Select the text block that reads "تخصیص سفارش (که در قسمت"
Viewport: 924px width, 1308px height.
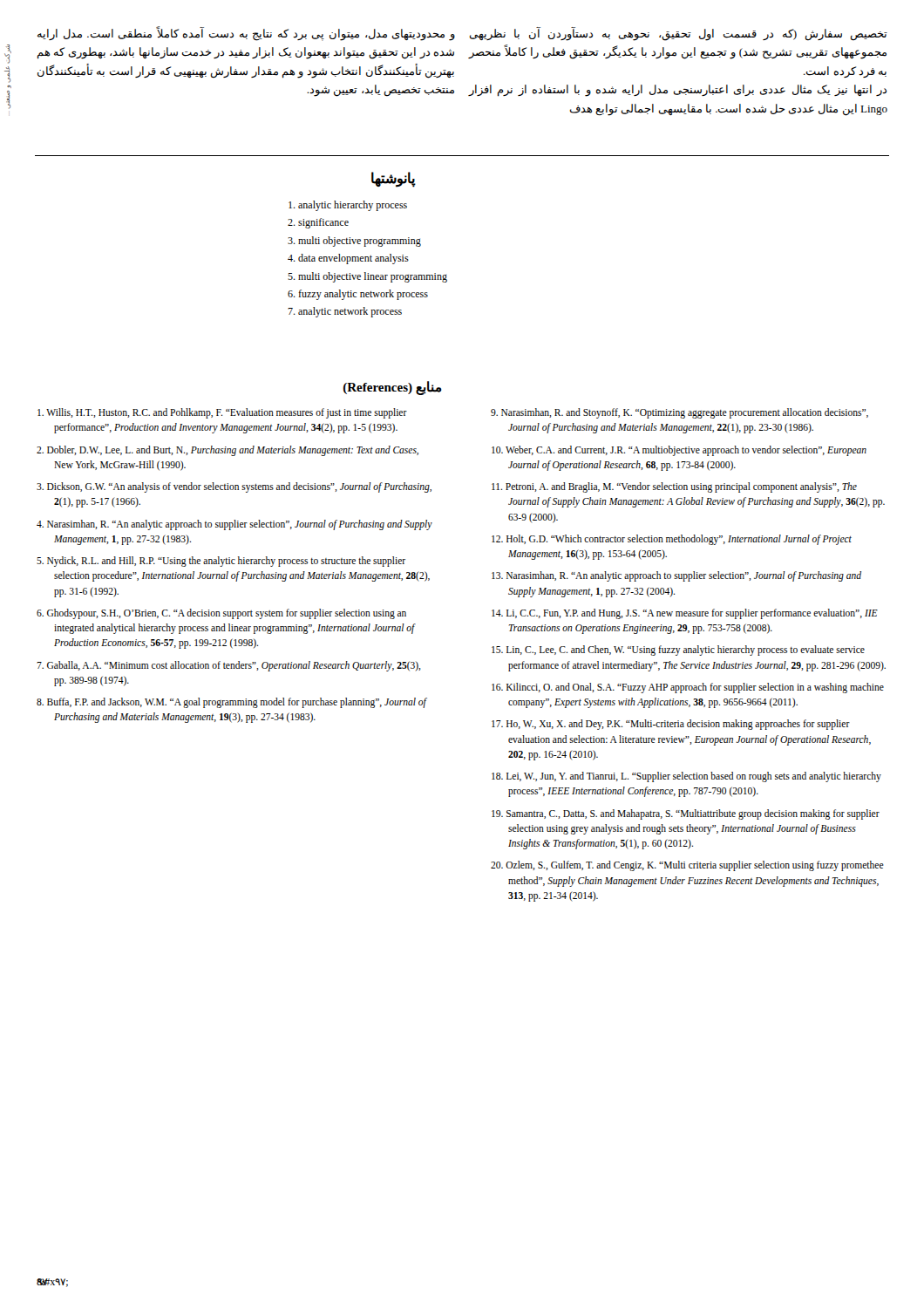tap(679, 34)
